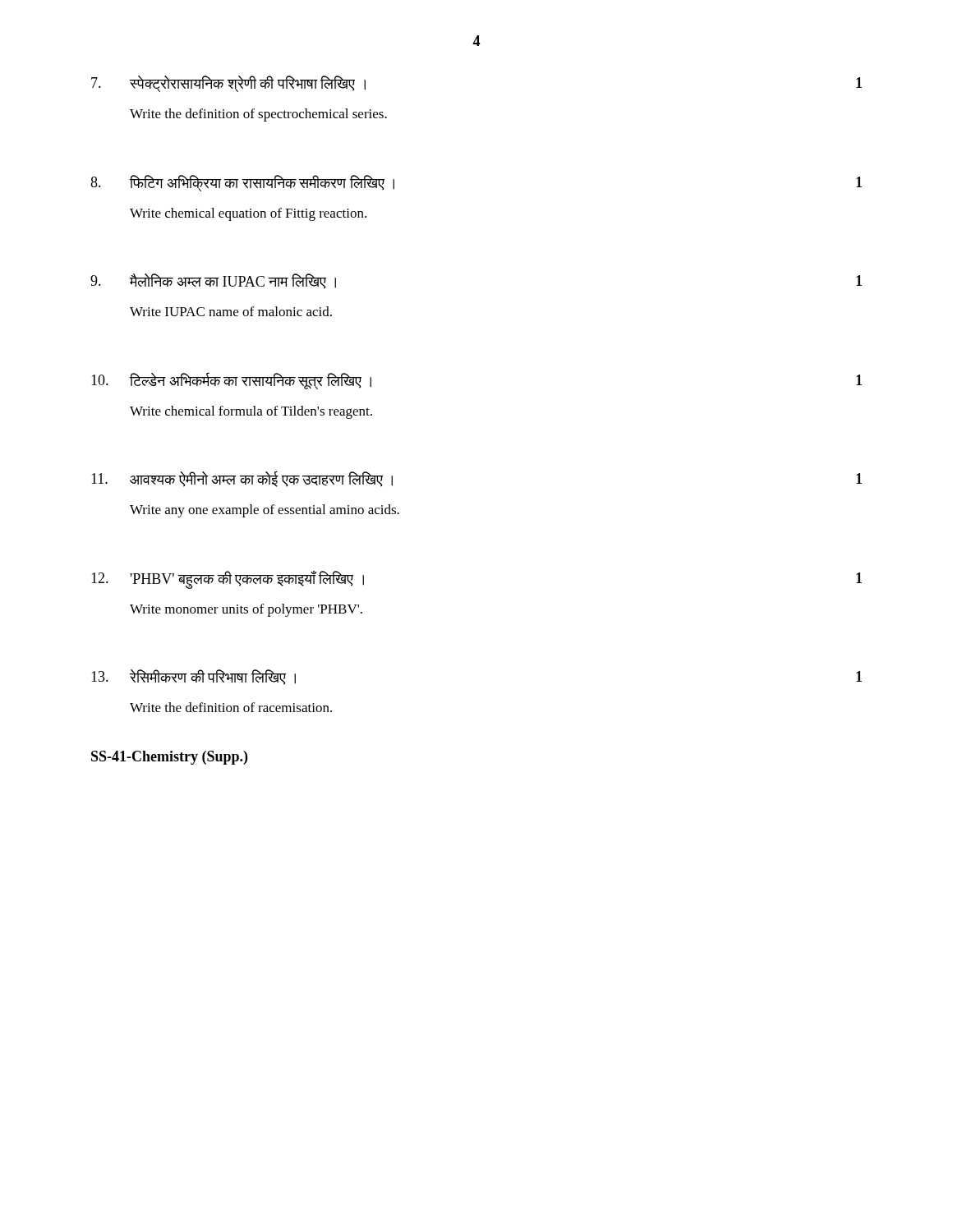Screen dimensions: 1232x953
Task: Locate the block starting "13. रेसिमीकरण की परिभाषा लिखिए ।"
Action: 198,677
